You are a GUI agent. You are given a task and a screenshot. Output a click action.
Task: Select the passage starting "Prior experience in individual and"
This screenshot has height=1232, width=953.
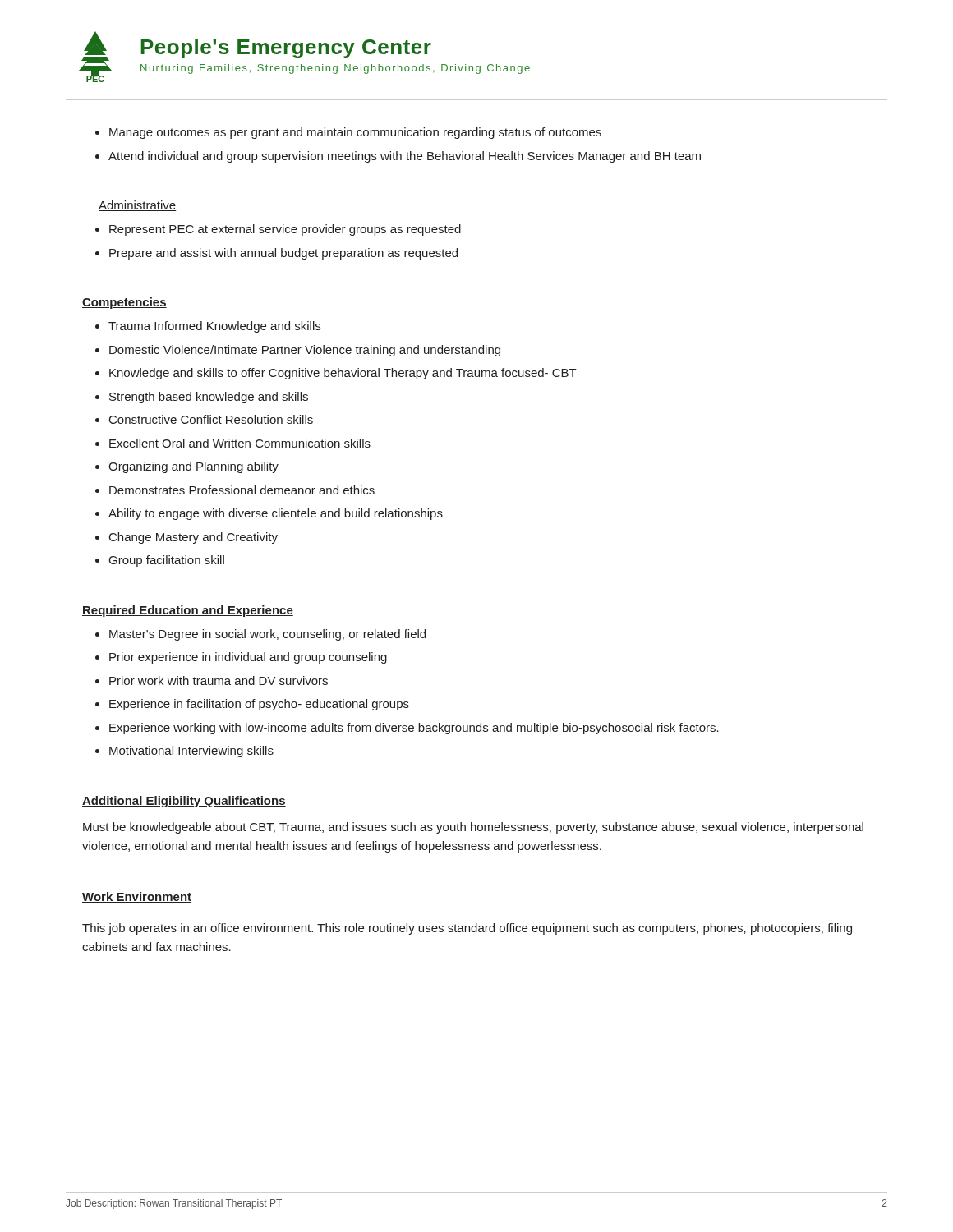pos(241,658)
